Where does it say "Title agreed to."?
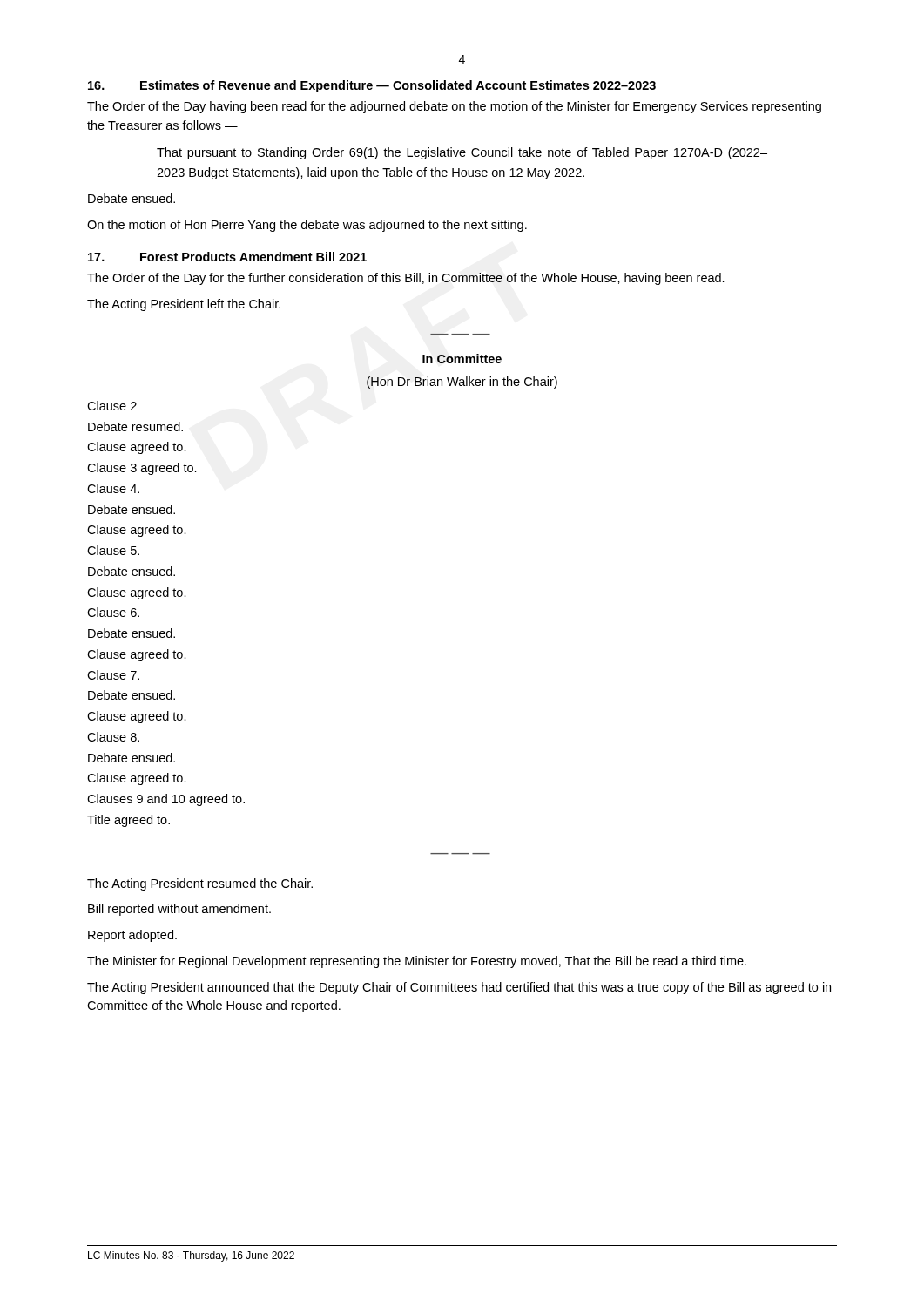This screenshot has height=1307, width=924. click(129, 820)
